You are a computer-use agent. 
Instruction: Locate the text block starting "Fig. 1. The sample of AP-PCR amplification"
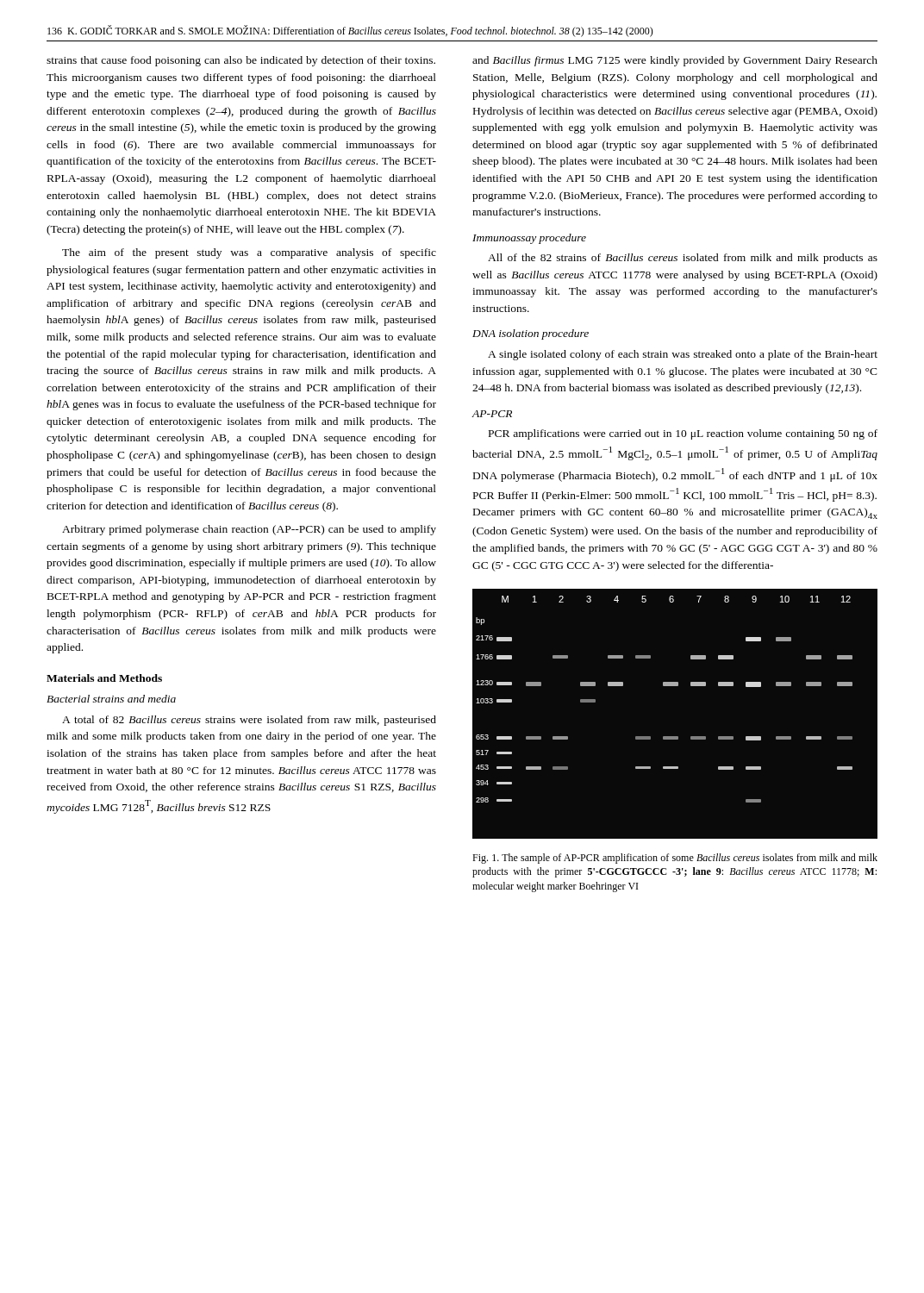click(675, 872)
